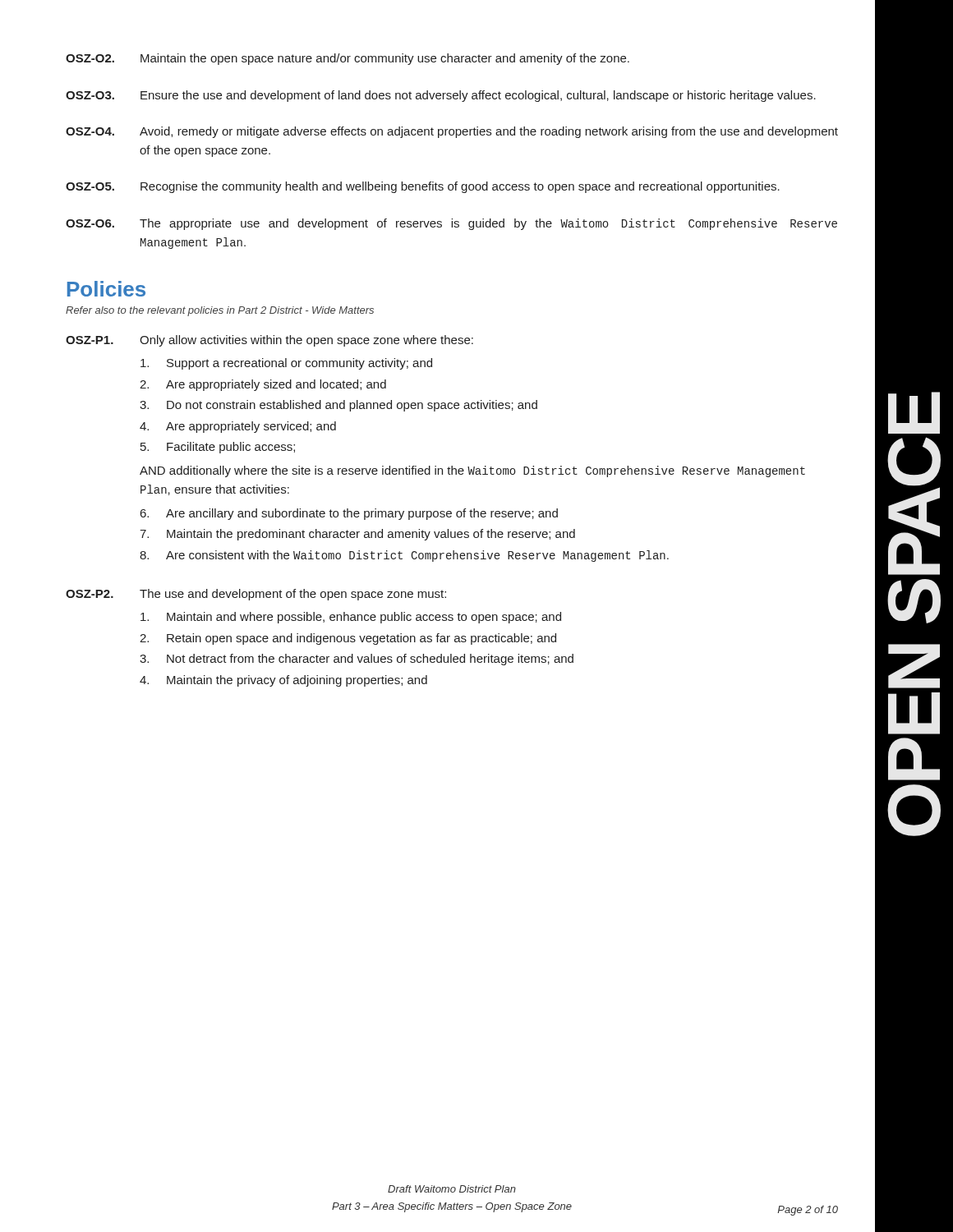Click a section header
The image size is (953, 1232).
(452, 289)
